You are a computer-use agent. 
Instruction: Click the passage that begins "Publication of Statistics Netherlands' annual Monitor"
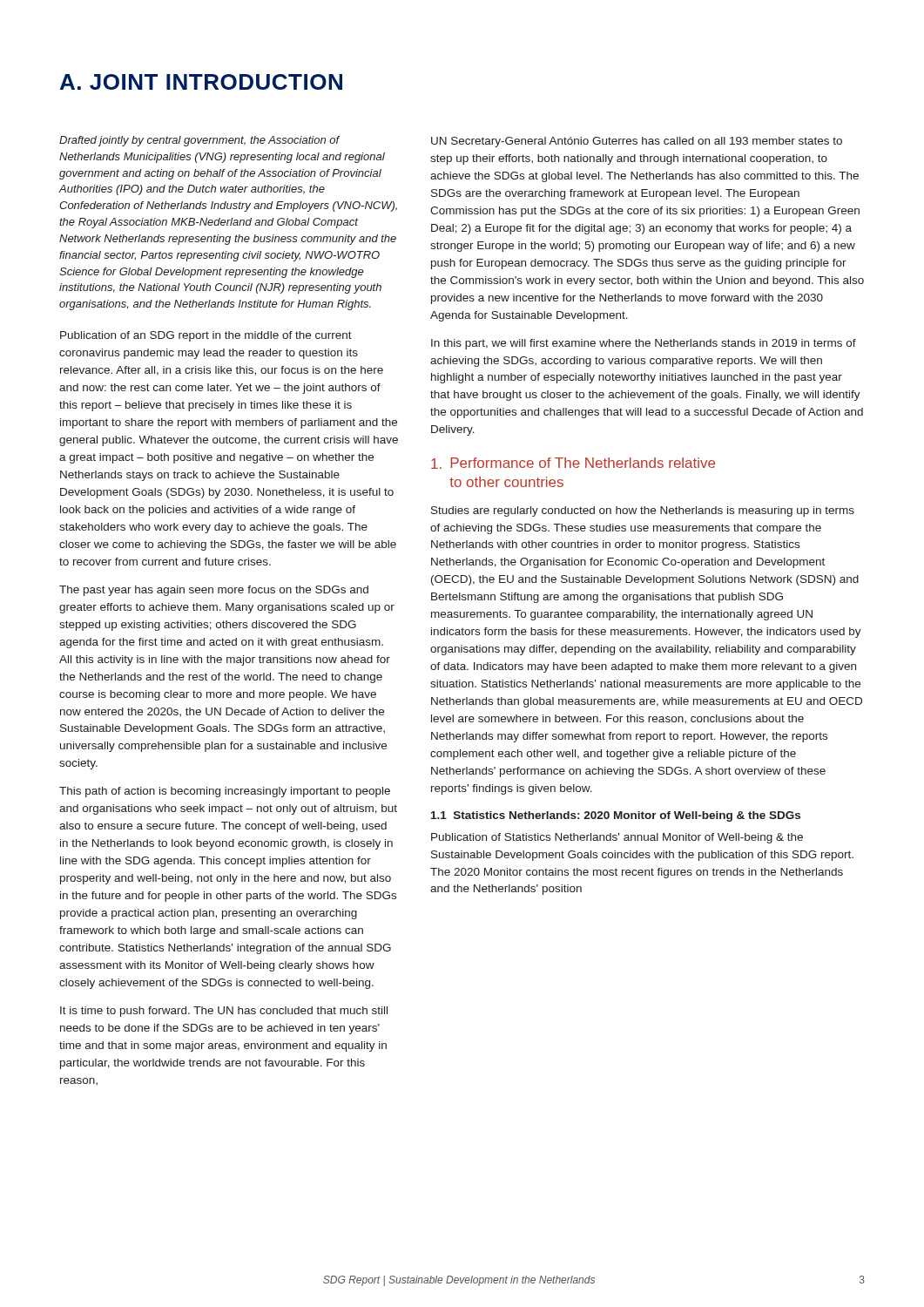(x=647, y=863)
